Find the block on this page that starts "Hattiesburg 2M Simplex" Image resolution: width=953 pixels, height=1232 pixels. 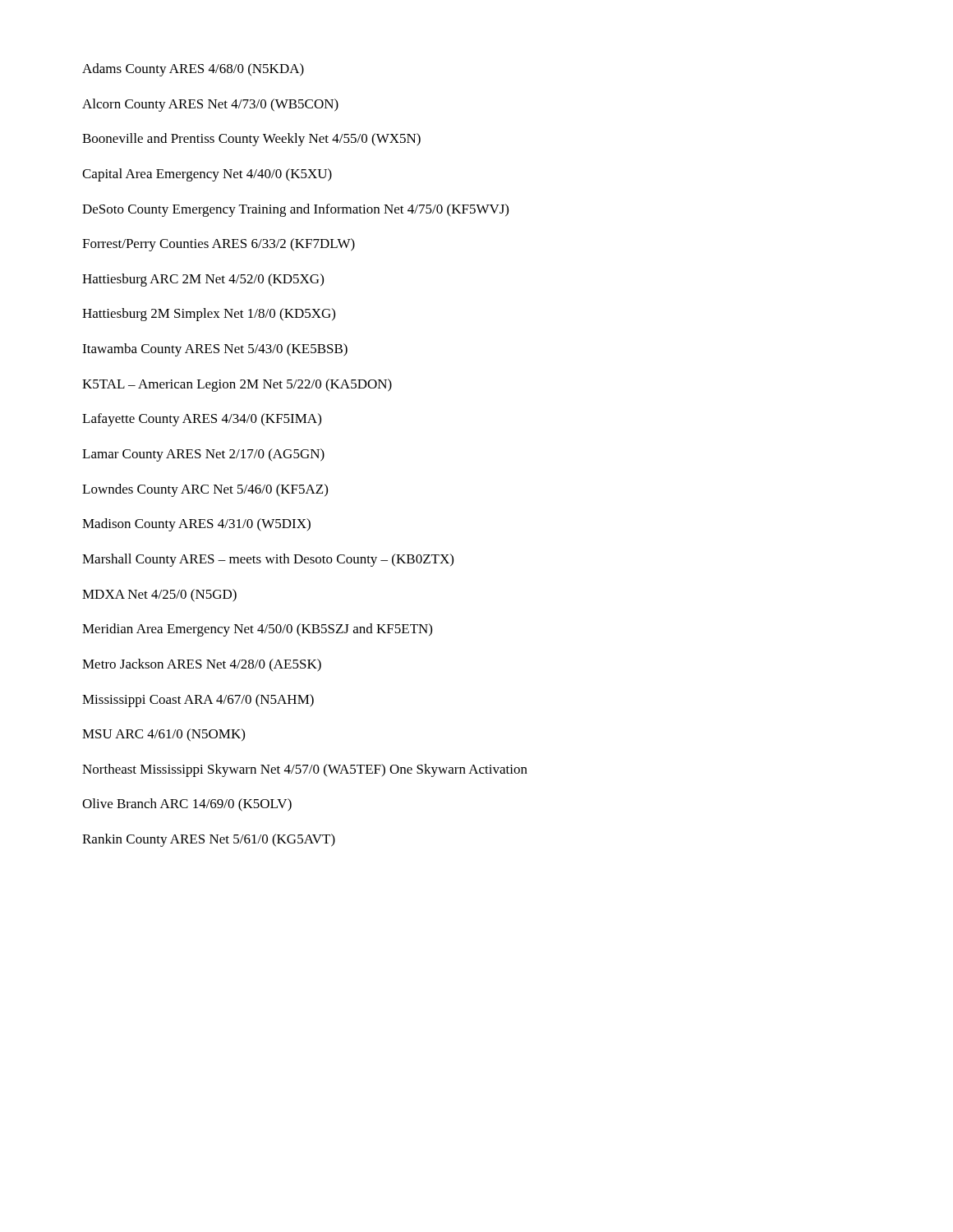pyautogui.click(x=209, y=314)
